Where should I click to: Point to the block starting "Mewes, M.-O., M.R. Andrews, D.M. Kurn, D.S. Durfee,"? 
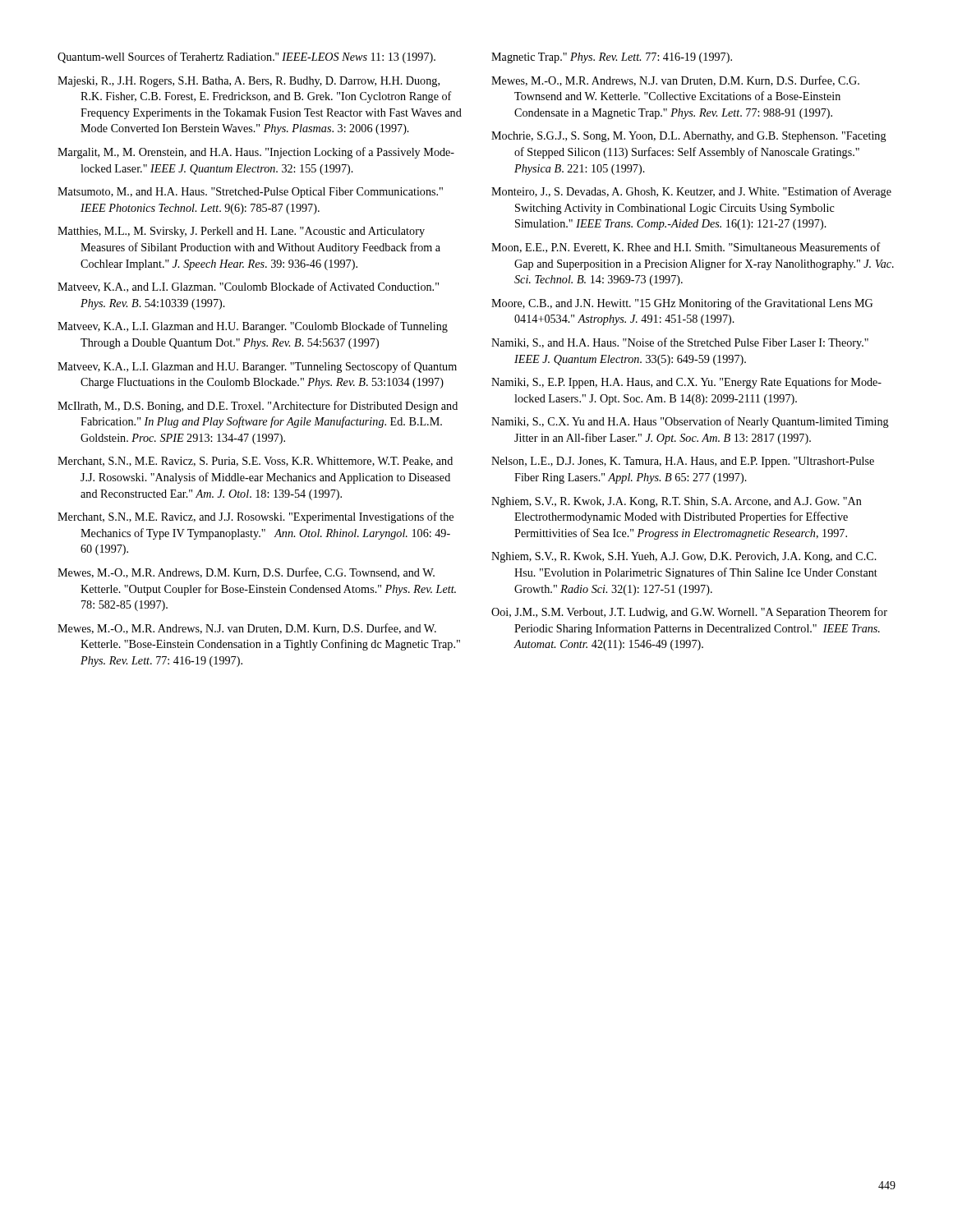(x=257, y=589)
